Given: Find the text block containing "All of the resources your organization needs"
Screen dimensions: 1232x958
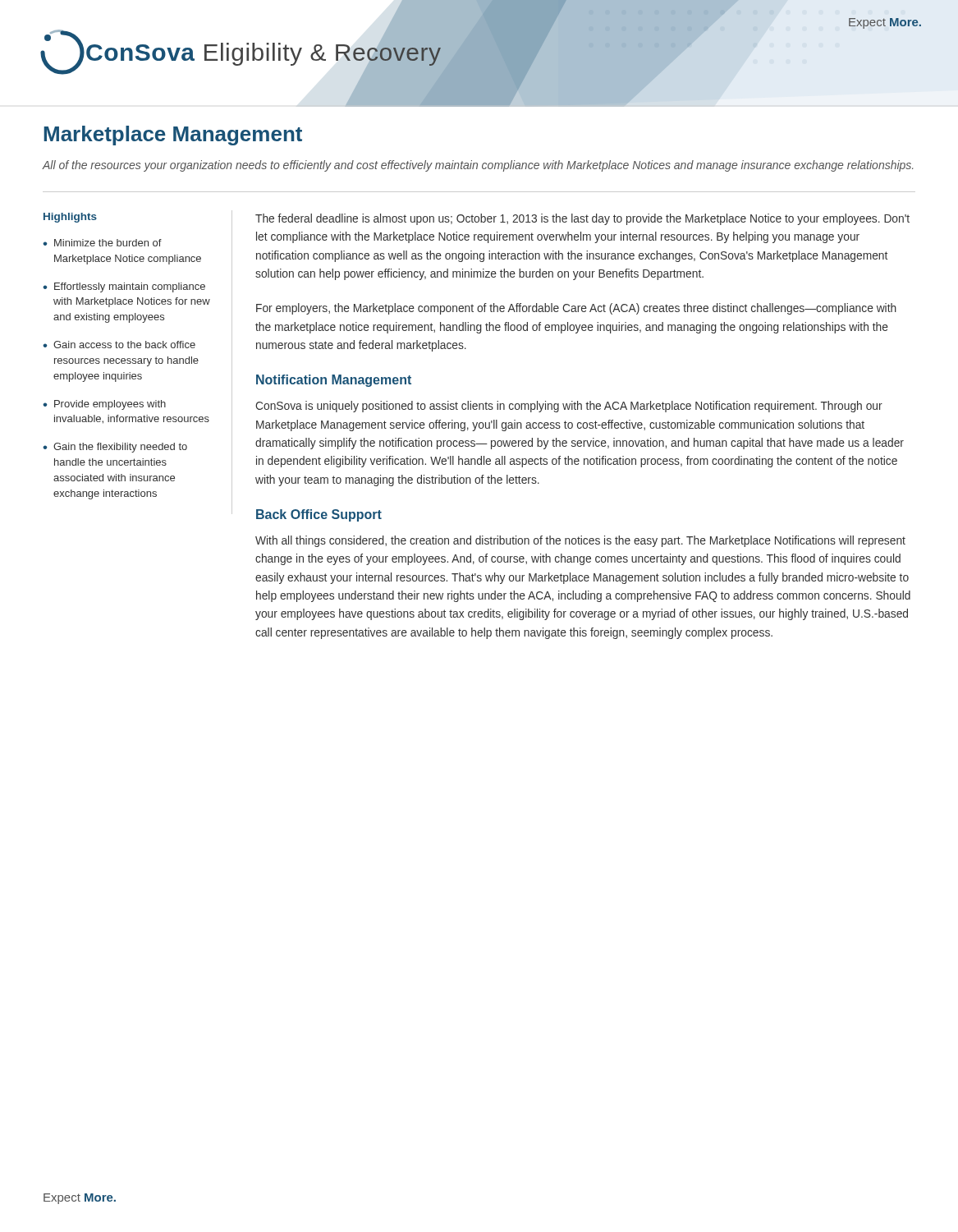Looking at the screenshot, I should pyautogui.click(x=479, y=165).
